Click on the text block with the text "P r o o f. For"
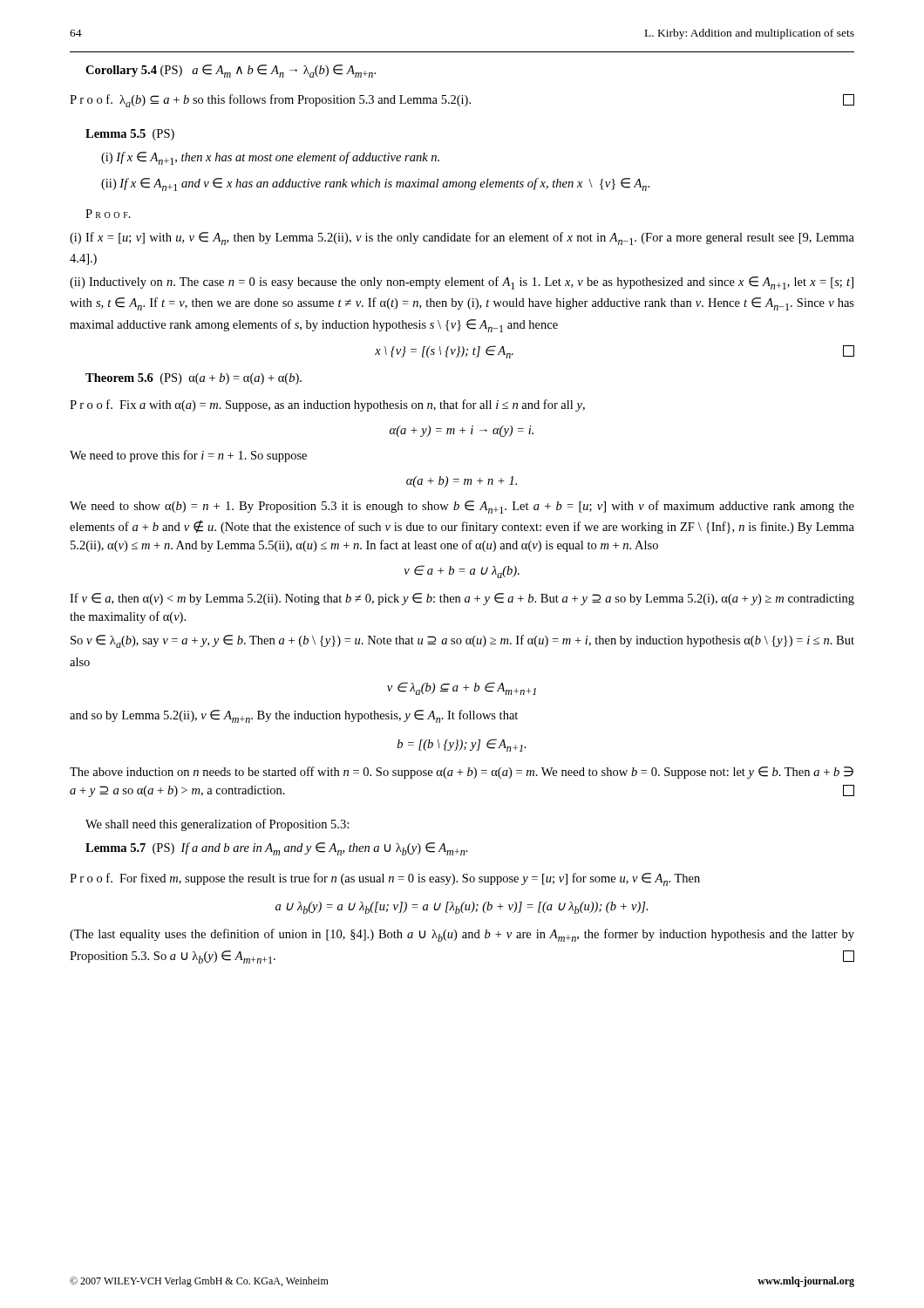The image size is (924, 1308). click(385, 879)
